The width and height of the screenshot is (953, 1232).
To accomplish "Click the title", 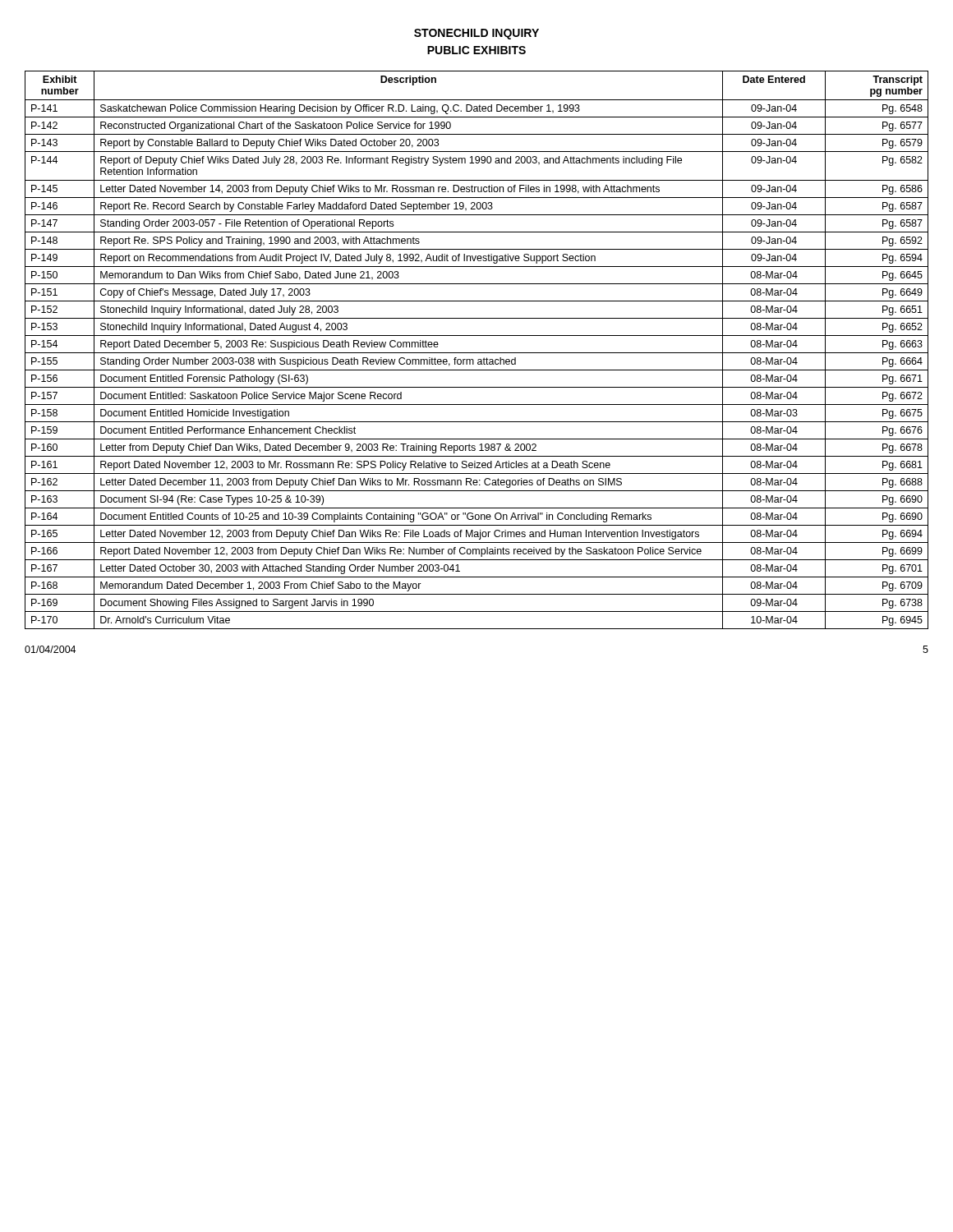I will click(x=476, y=41).
